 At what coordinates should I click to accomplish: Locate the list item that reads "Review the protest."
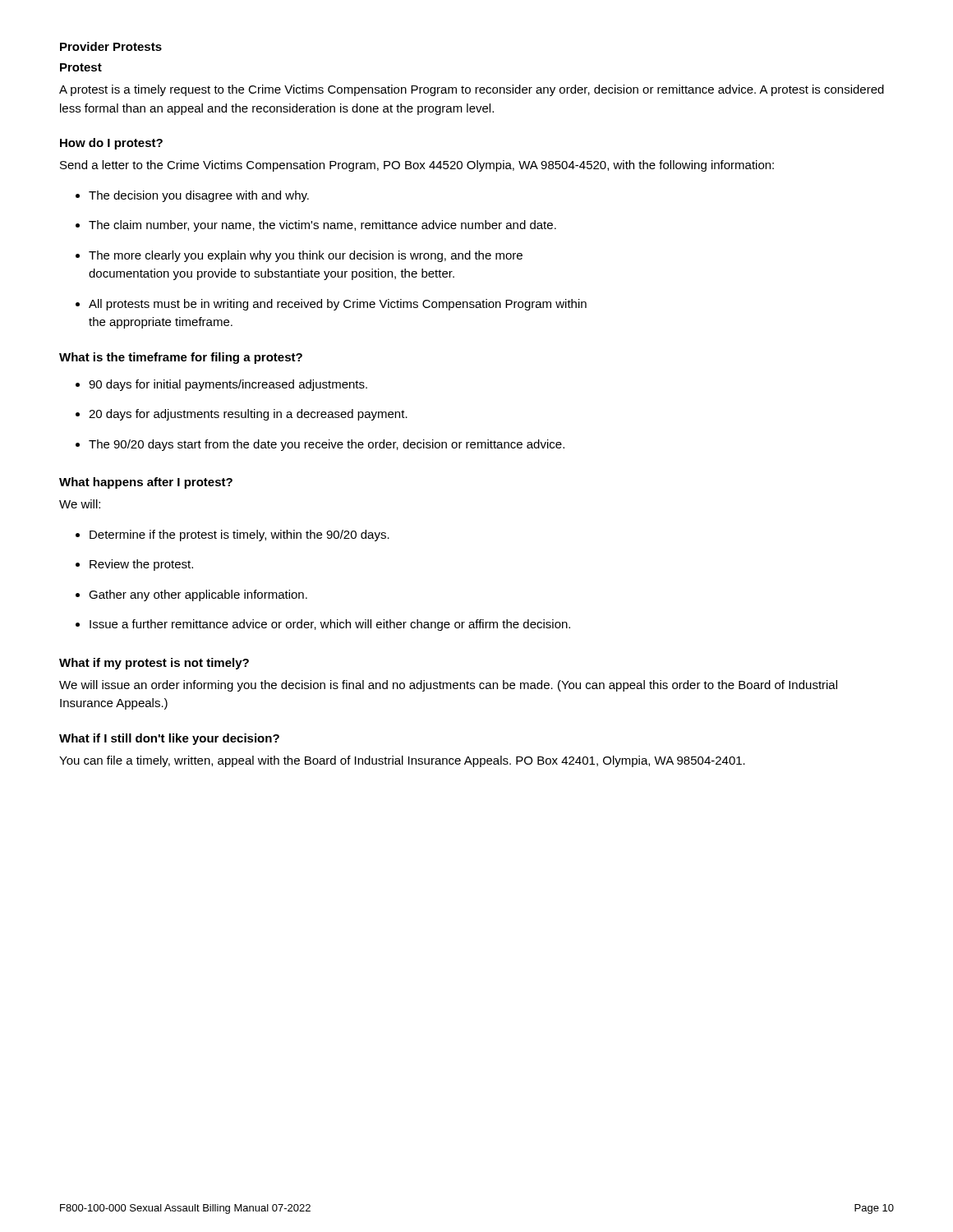(141, 564)
